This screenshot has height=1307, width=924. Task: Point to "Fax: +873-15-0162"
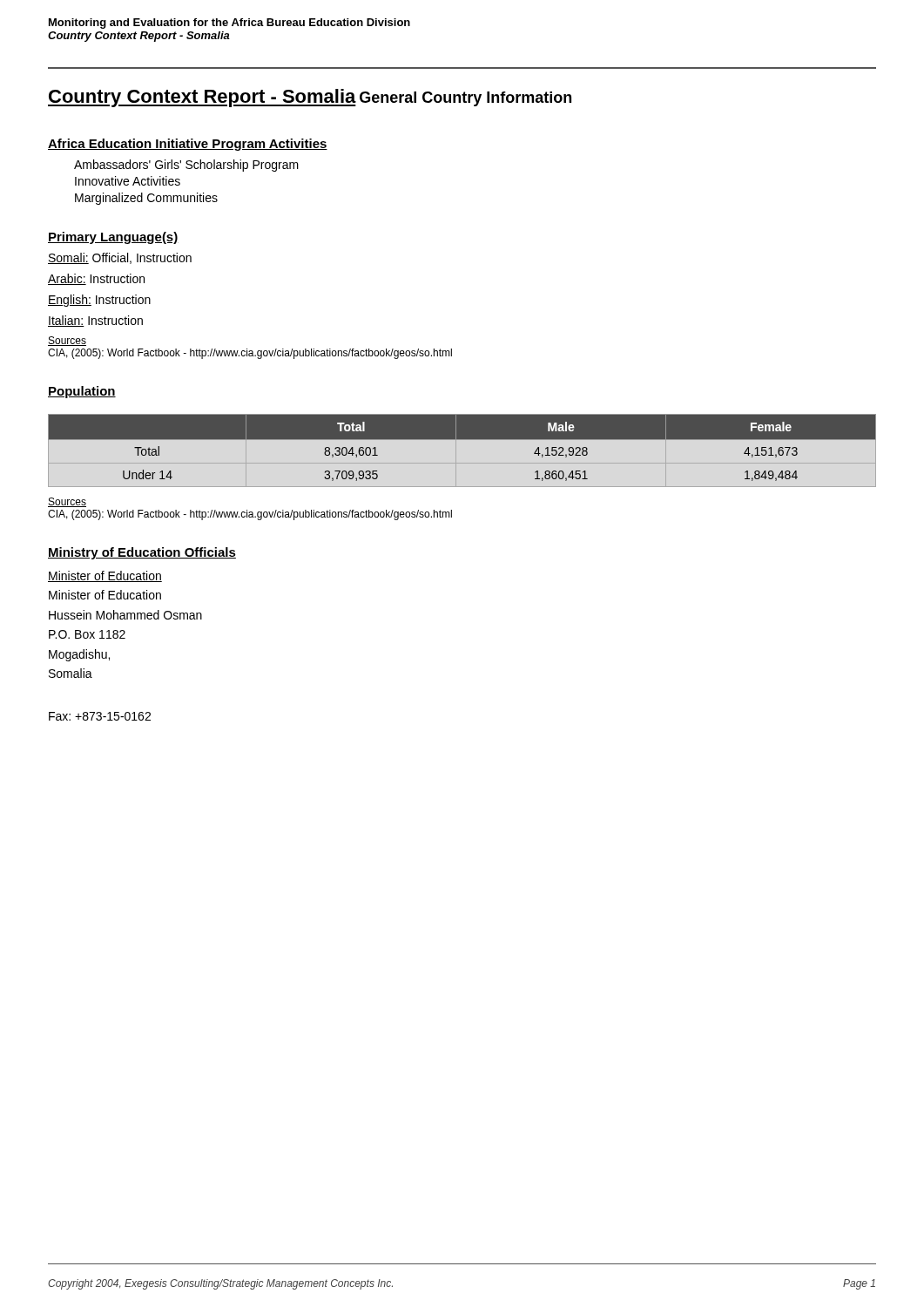100,717
